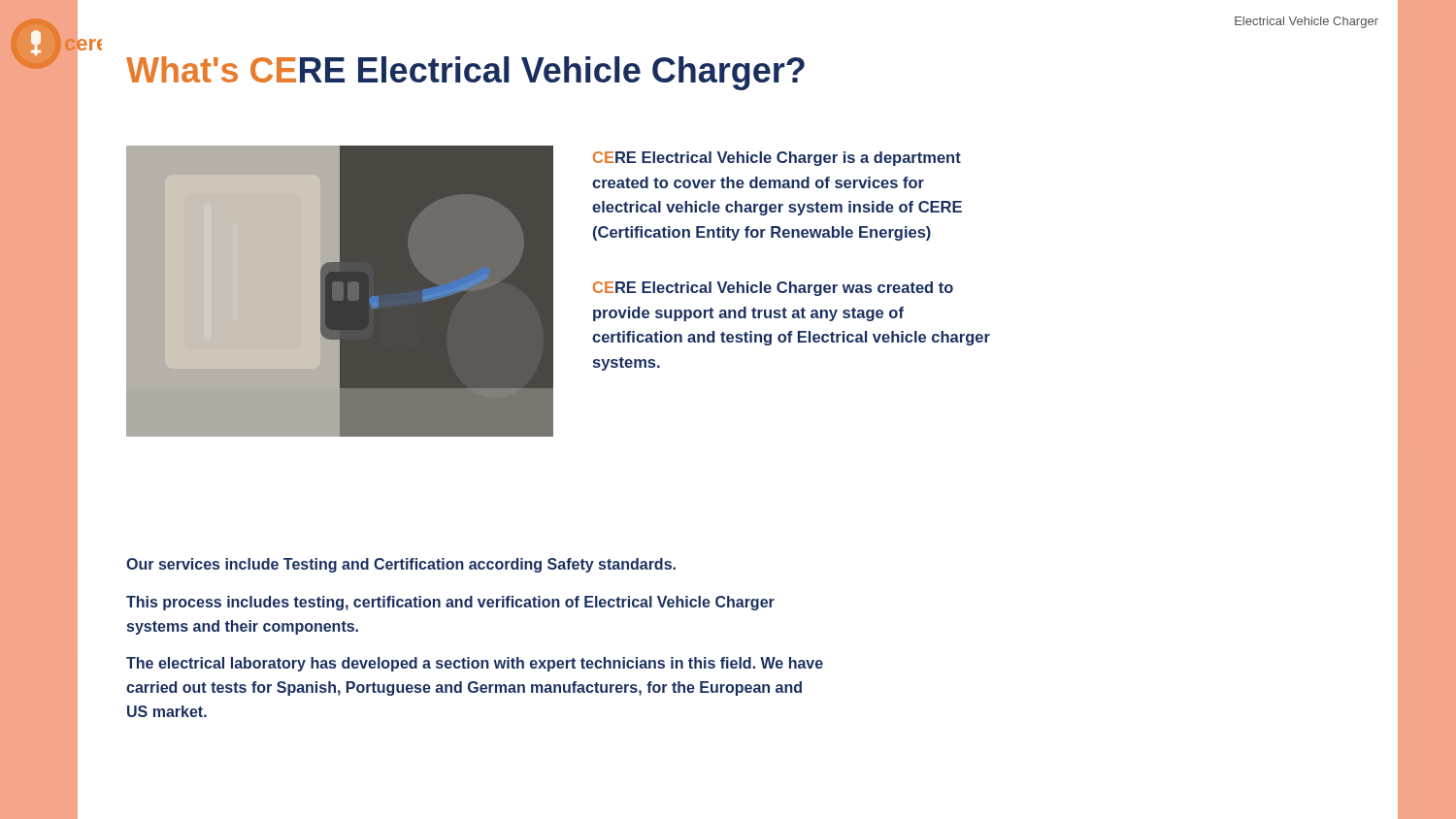Screen dimensions: 819x1456
Task: Click on the element starting "The electrical laboratory has developed a section with"
Action: tap(475, 688)
